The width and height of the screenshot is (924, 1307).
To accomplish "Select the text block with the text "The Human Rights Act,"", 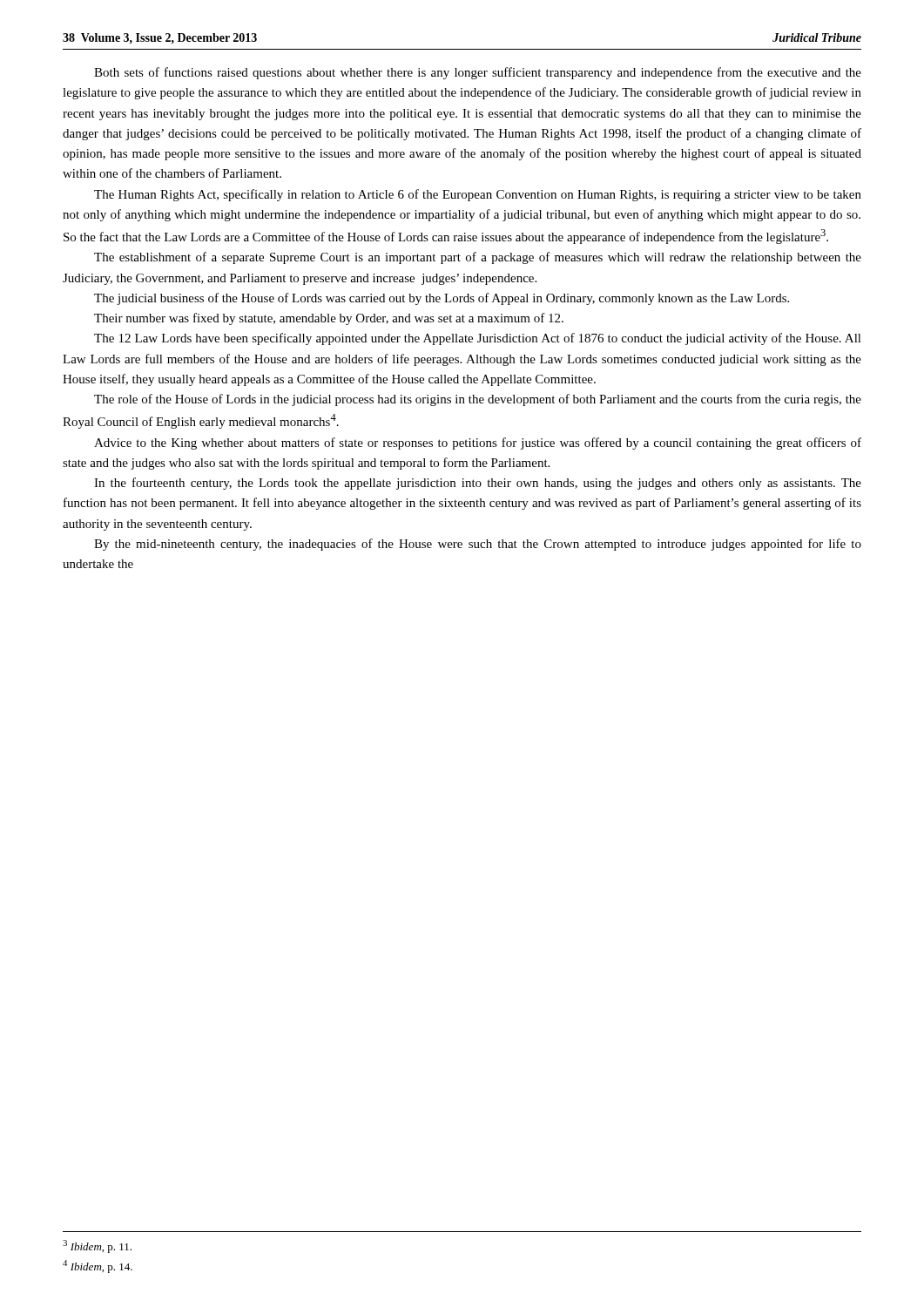I will [x=462, y=216].
